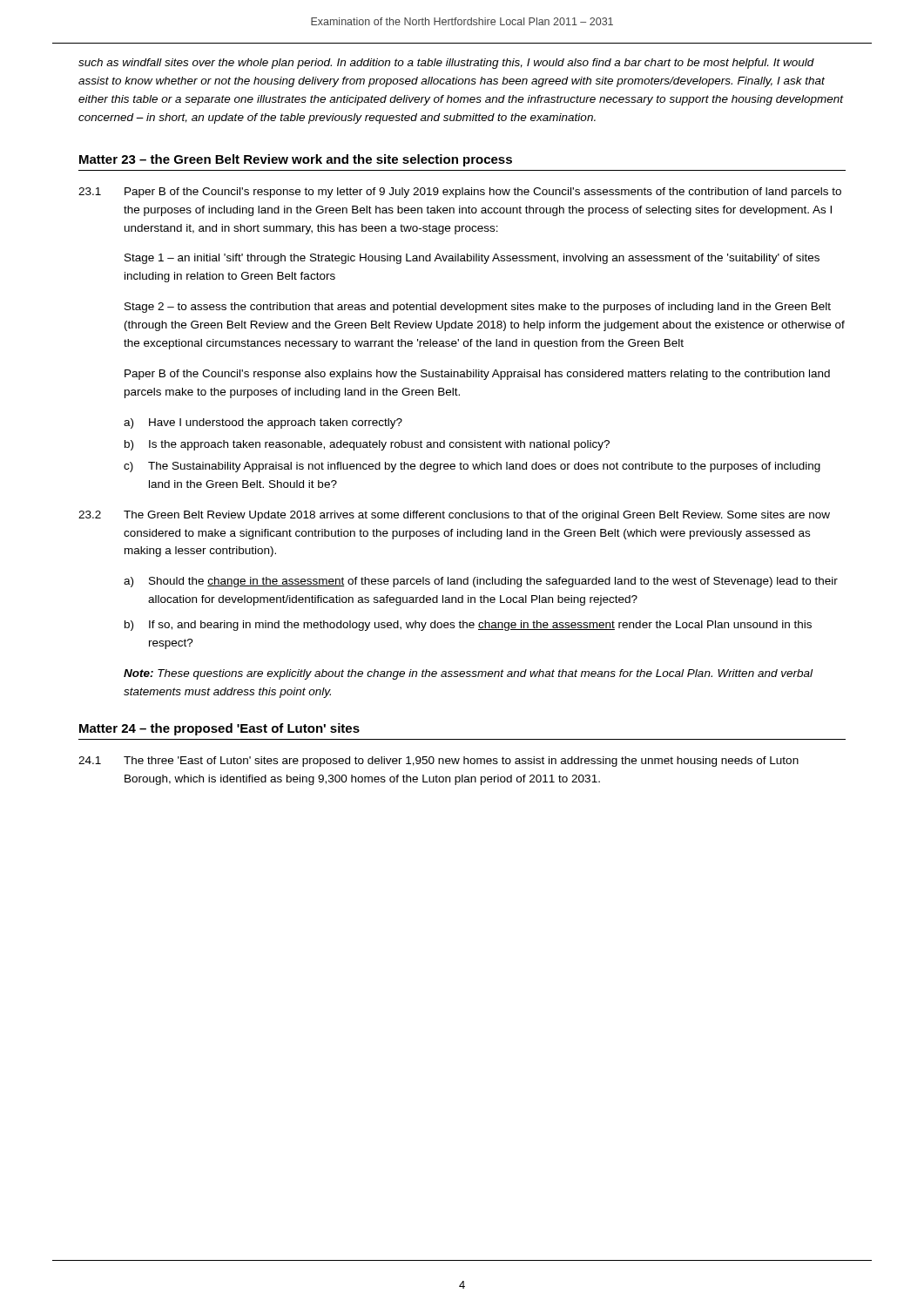Viewport: 924px width, 1307px height.
Task: Navigate to the text starting "Stage 2 – to assess"
Action: click(484, 325)
